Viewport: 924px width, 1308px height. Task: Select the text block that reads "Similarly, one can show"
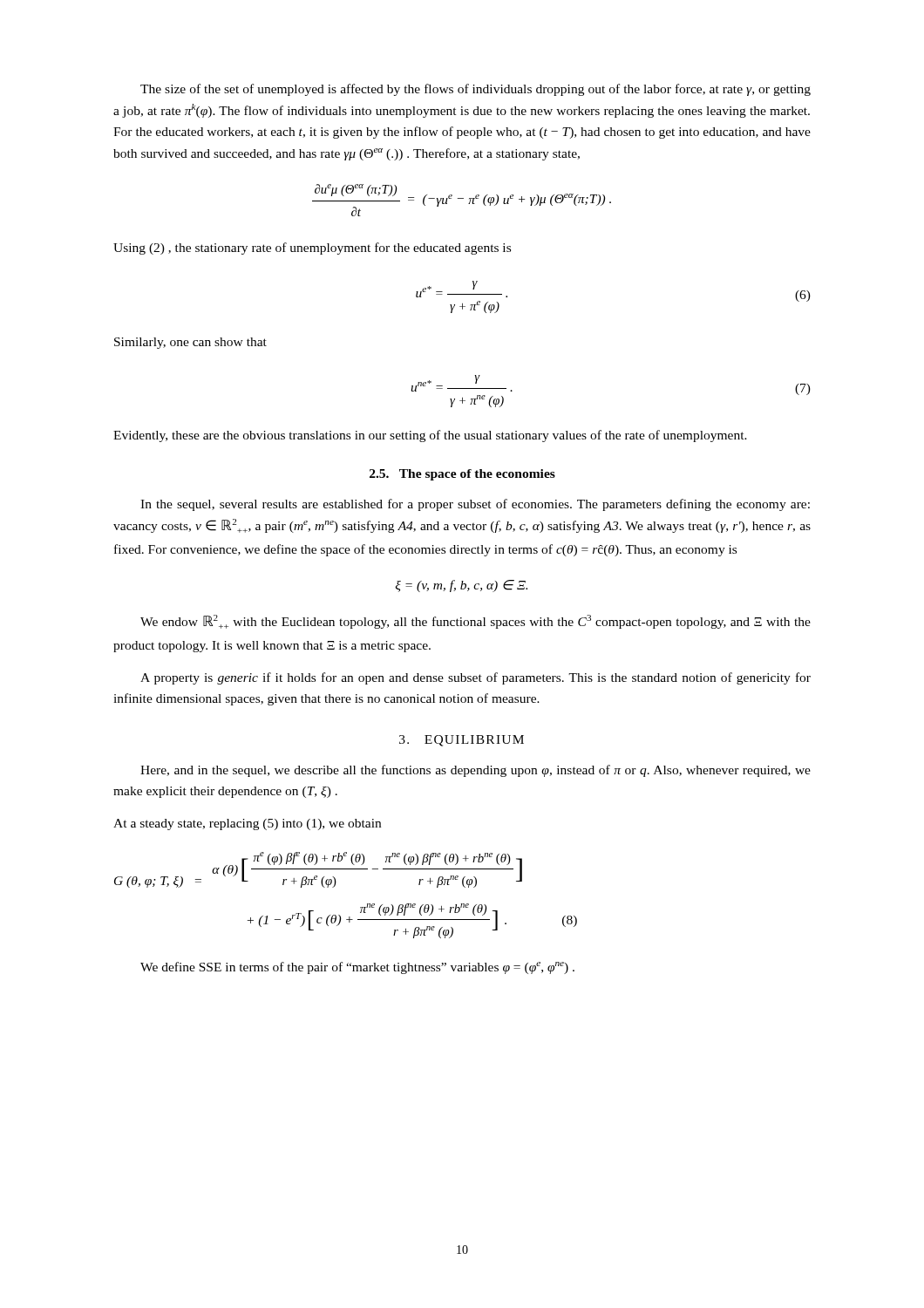(190, 341)
